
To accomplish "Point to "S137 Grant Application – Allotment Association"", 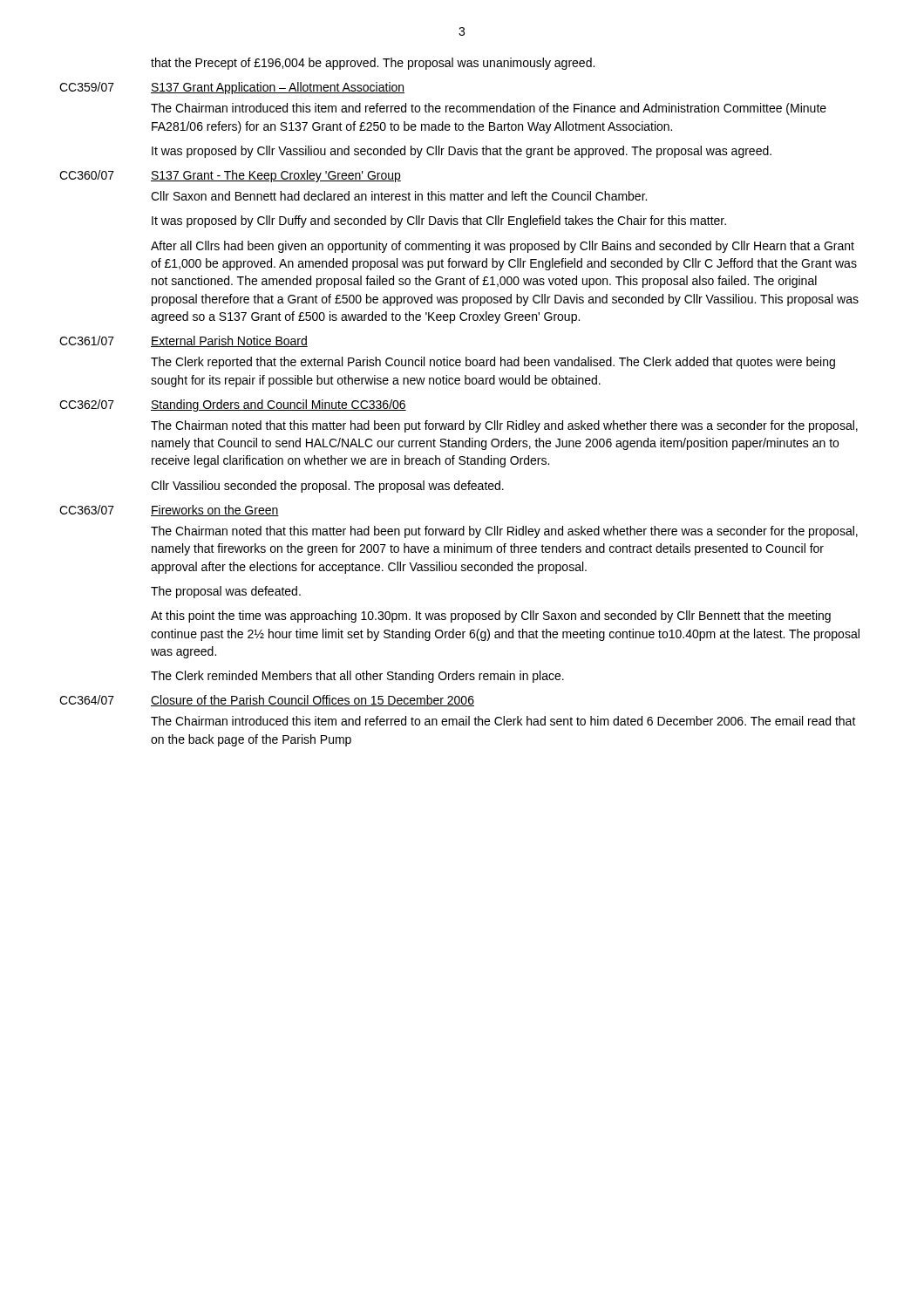I will tap(278, 87).
